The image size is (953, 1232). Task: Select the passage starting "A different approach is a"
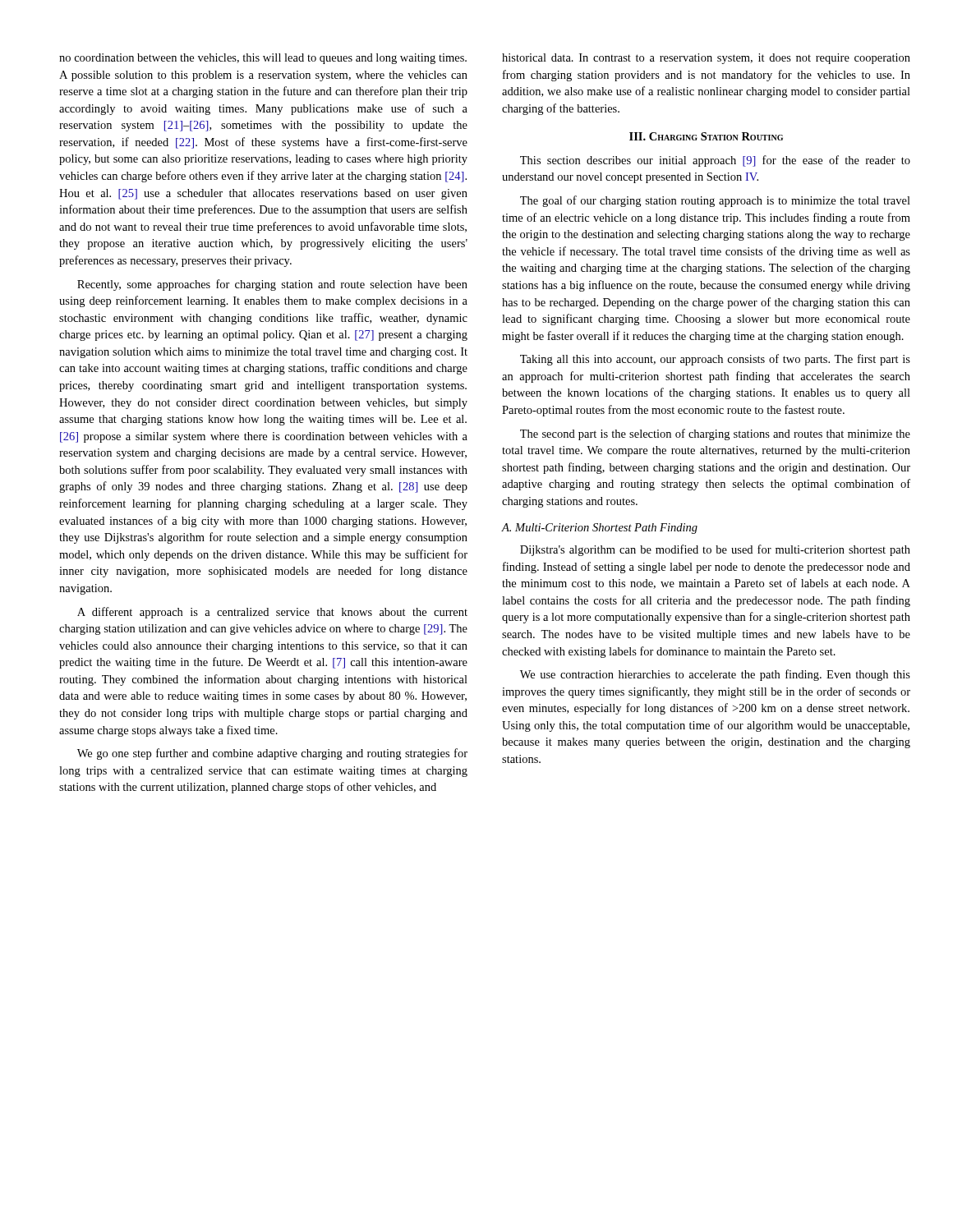coord(263,671)
